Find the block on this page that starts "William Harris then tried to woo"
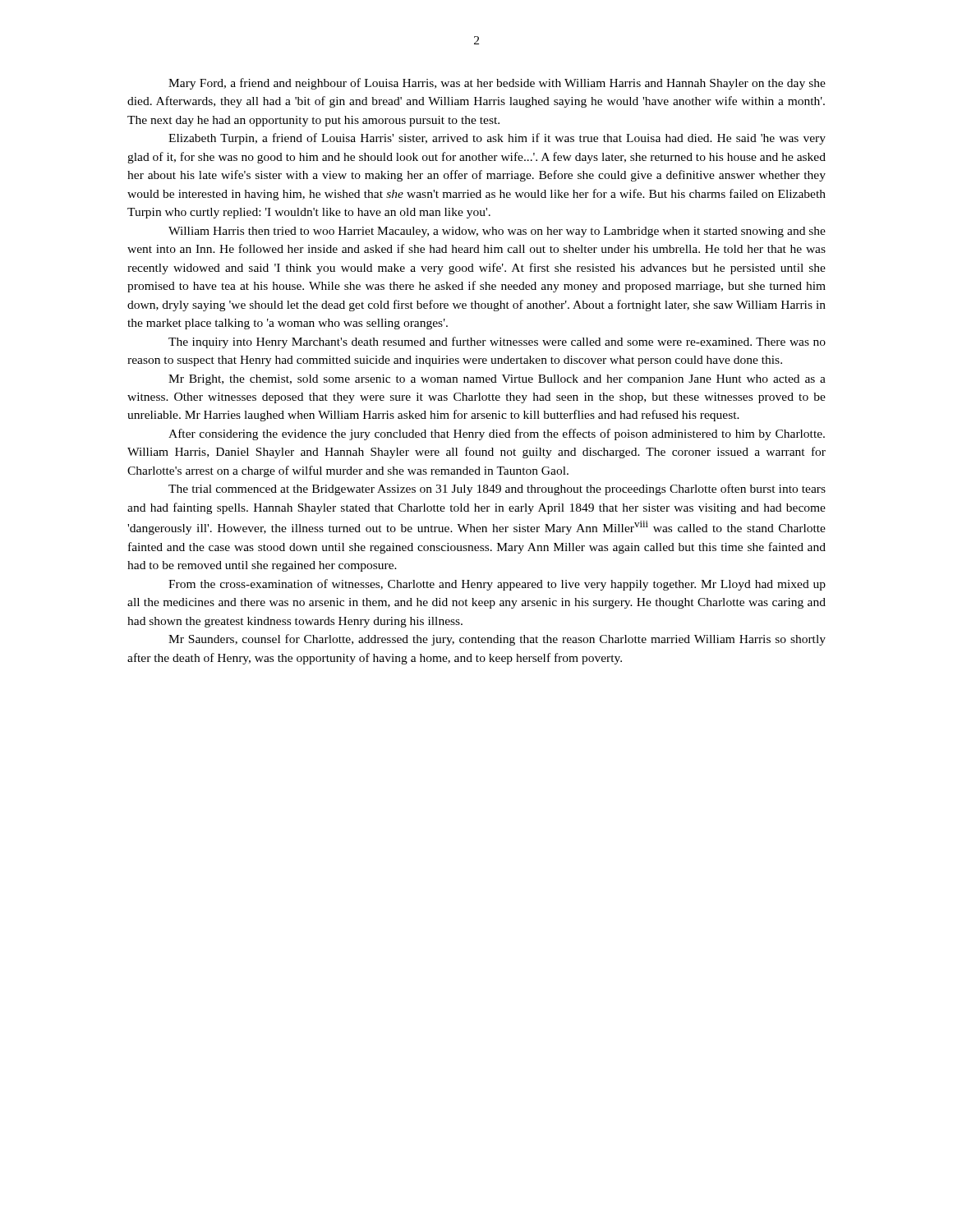The image size is (953, 1232). (476, 276)
